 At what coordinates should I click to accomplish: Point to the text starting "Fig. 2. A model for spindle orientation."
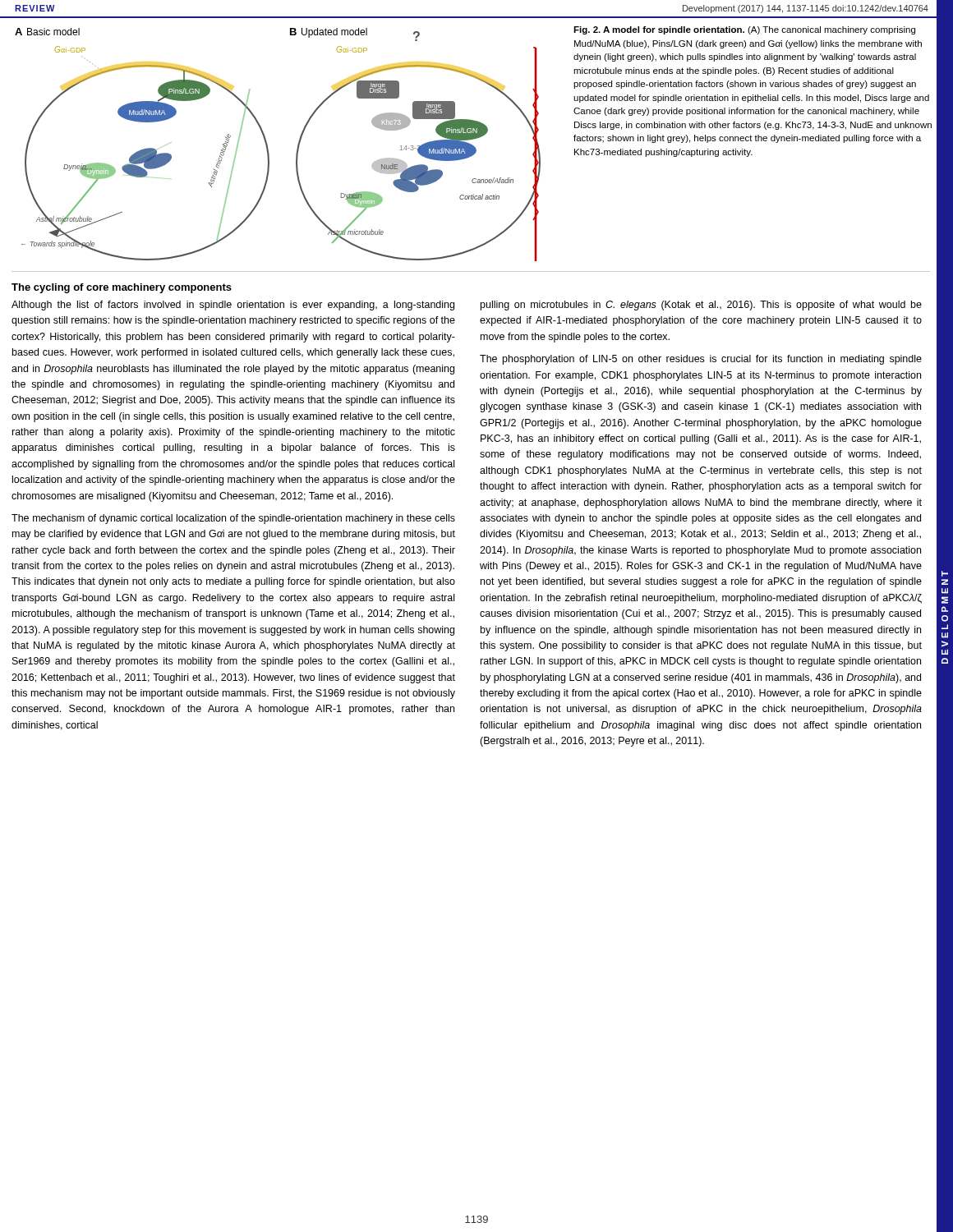(754, 91)
